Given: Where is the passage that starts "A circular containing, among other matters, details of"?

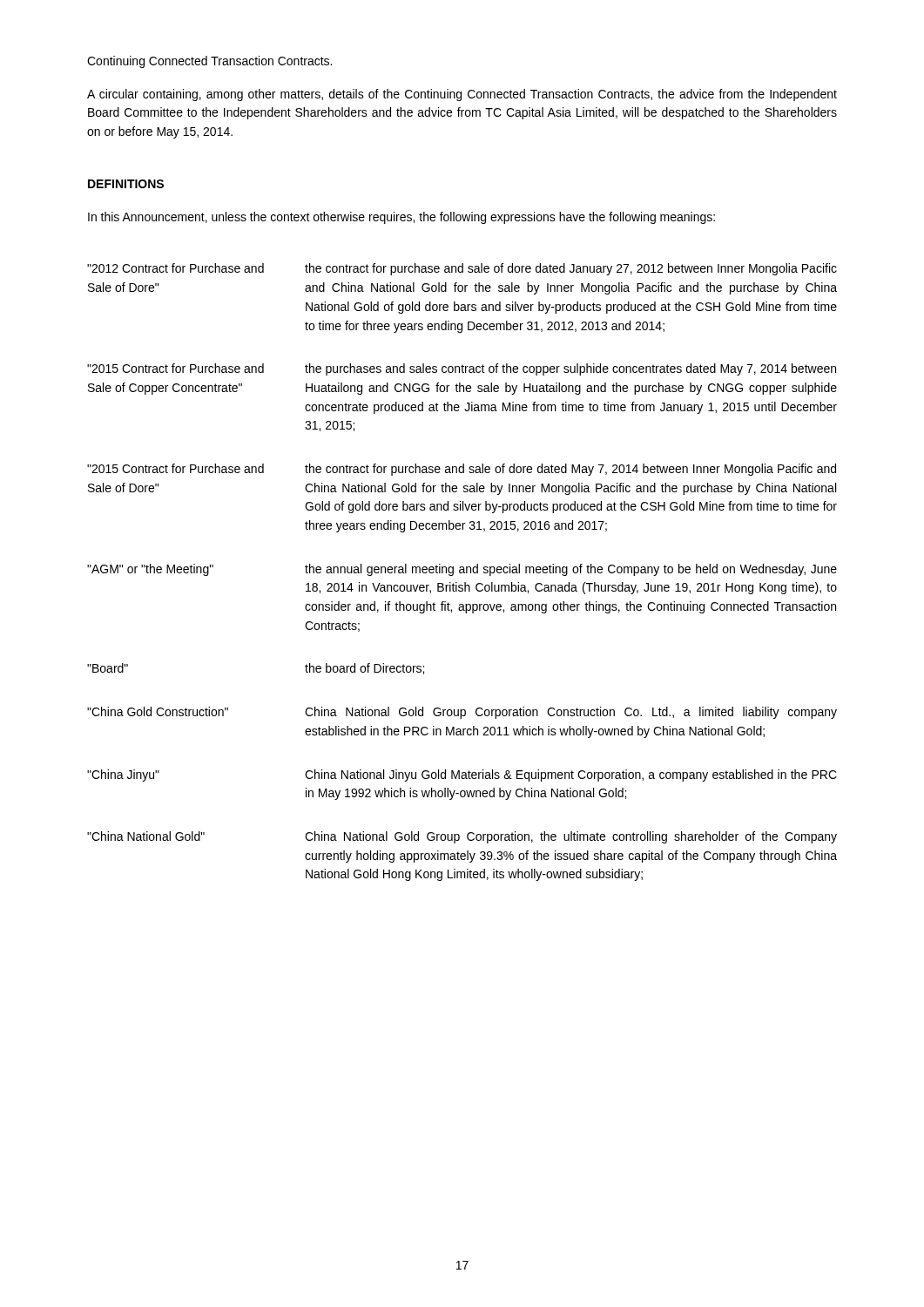Looking at the screenshot, I should (x=462, y=113).
